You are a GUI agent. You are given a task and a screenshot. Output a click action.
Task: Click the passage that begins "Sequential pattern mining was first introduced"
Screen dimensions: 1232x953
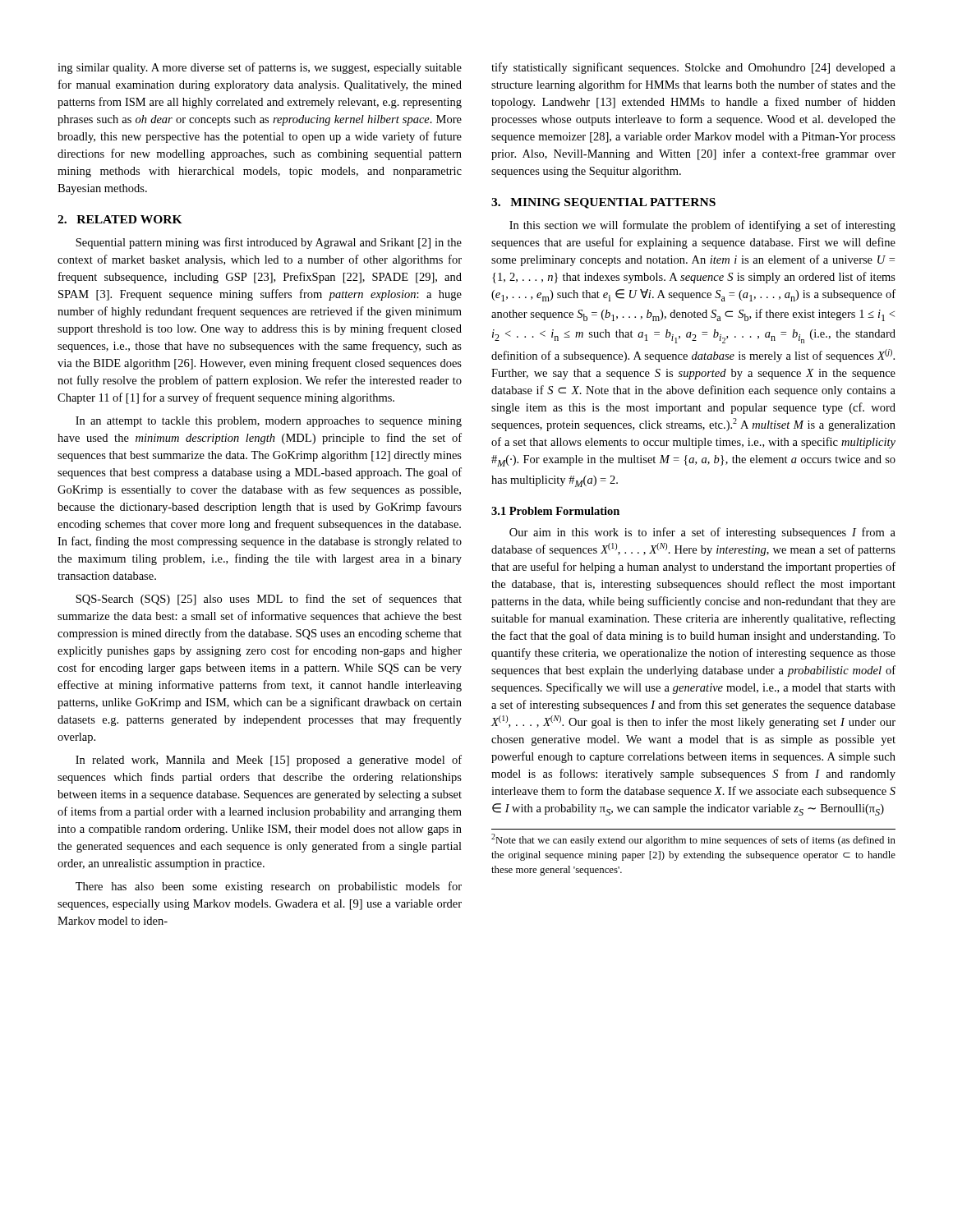(x=269, y=243)
